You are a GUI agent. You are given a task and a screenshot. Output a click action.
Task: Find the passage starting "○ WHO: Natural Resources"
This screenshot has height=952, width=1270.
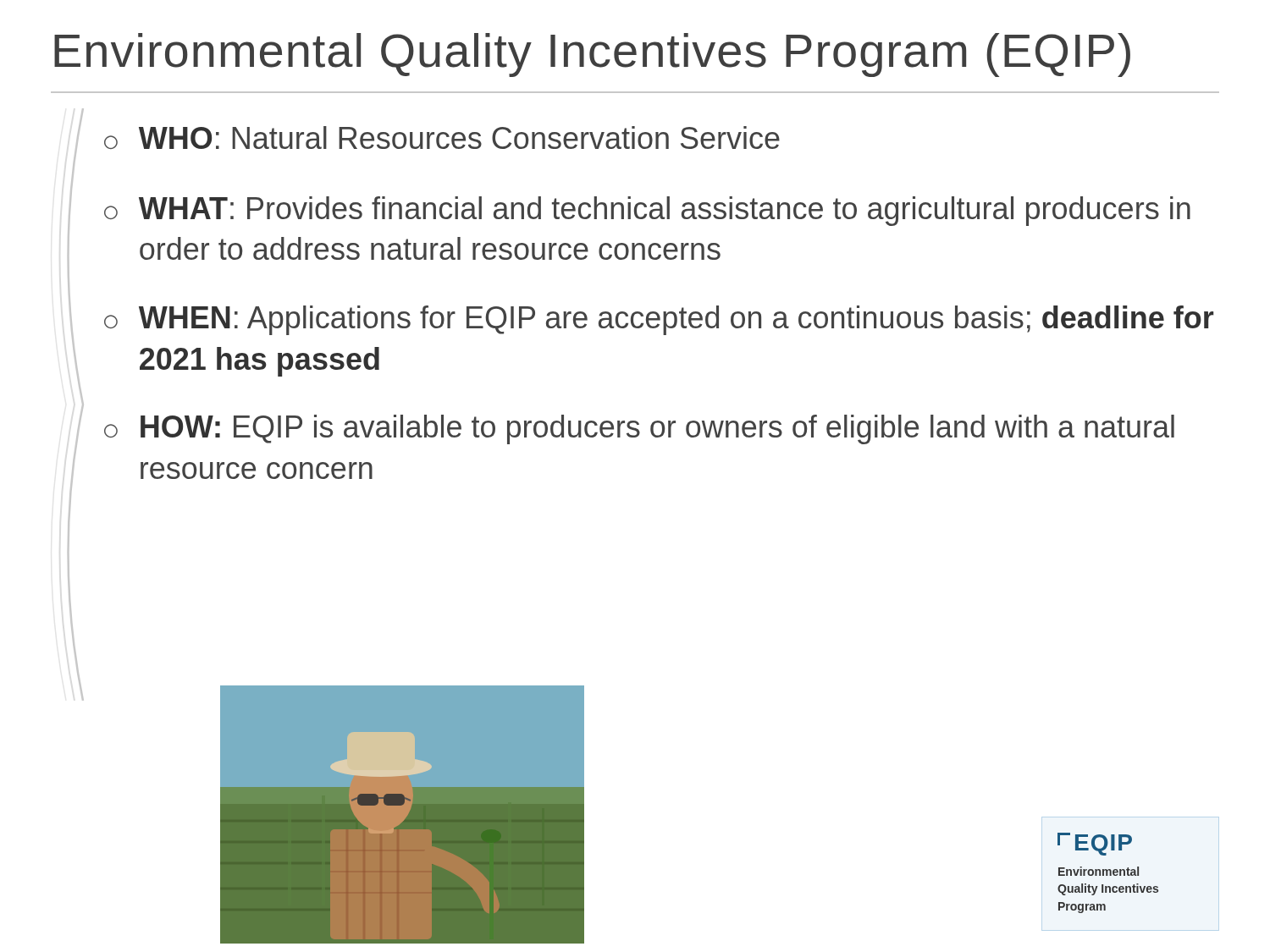(x=441, y=140)
